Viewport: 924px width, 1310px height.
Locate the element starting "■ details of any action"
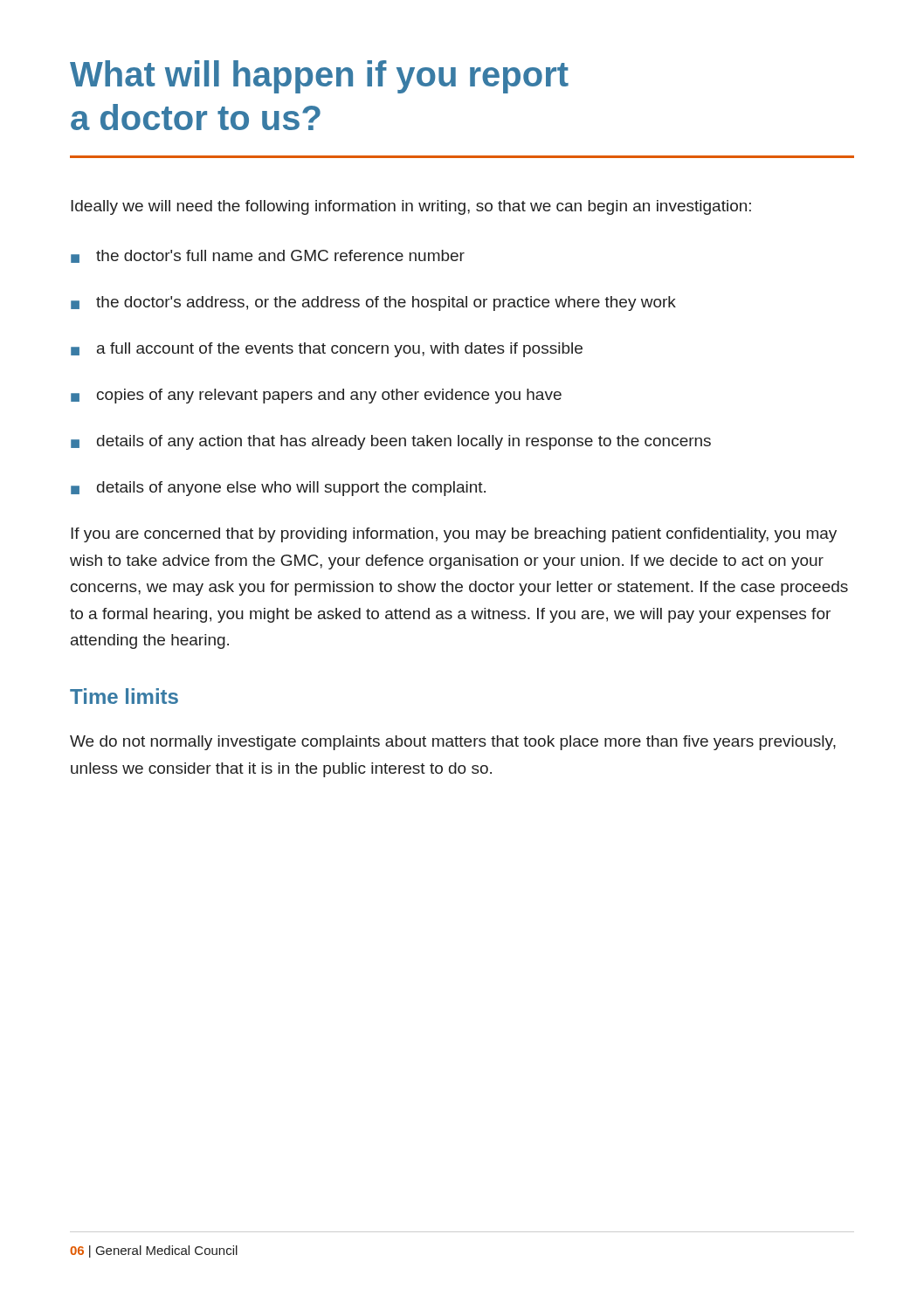pos(391,443)
